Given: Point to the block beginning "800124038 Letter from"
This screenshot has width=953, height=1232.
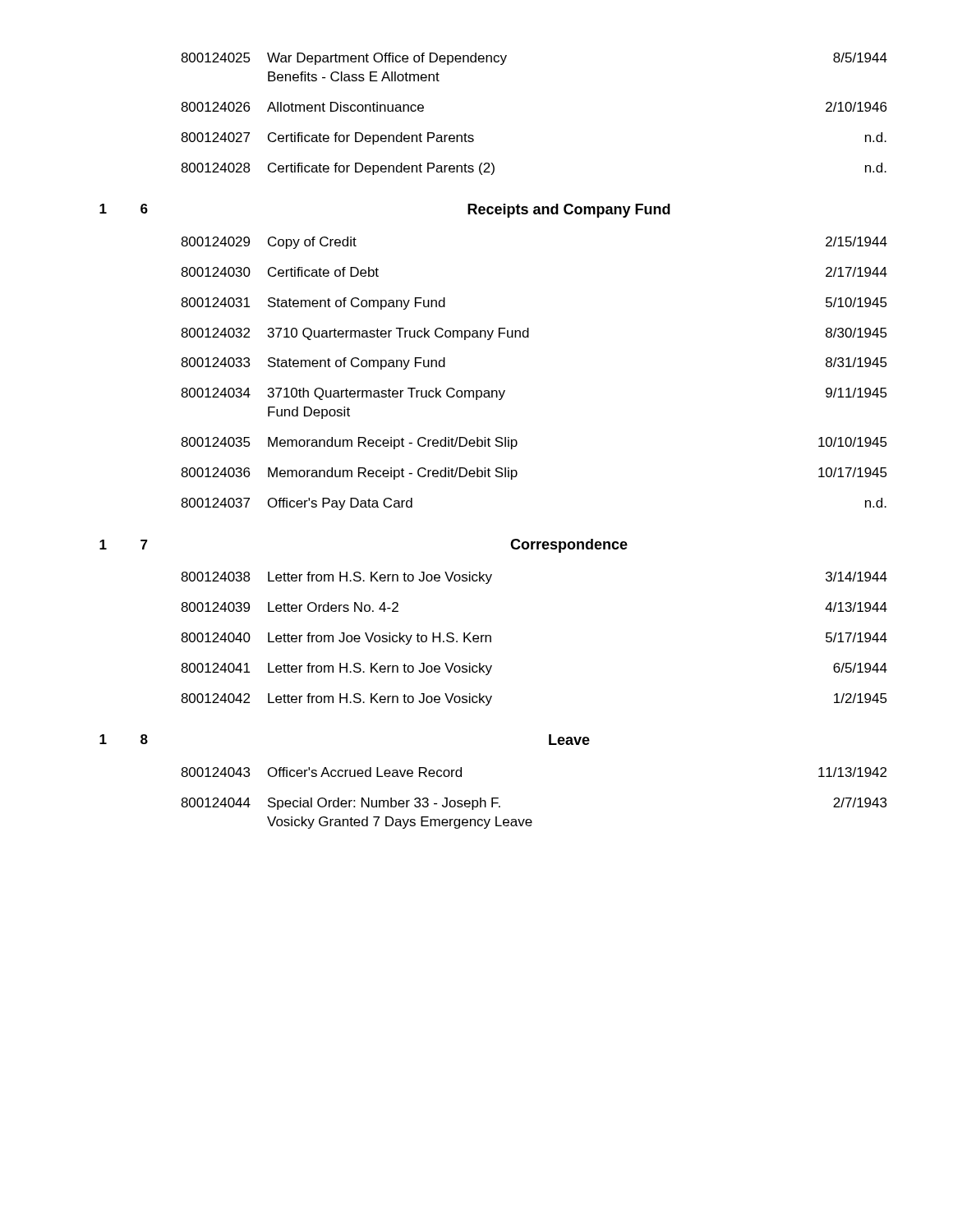Looking at the screenshot, I should click(x=207, y=578).
